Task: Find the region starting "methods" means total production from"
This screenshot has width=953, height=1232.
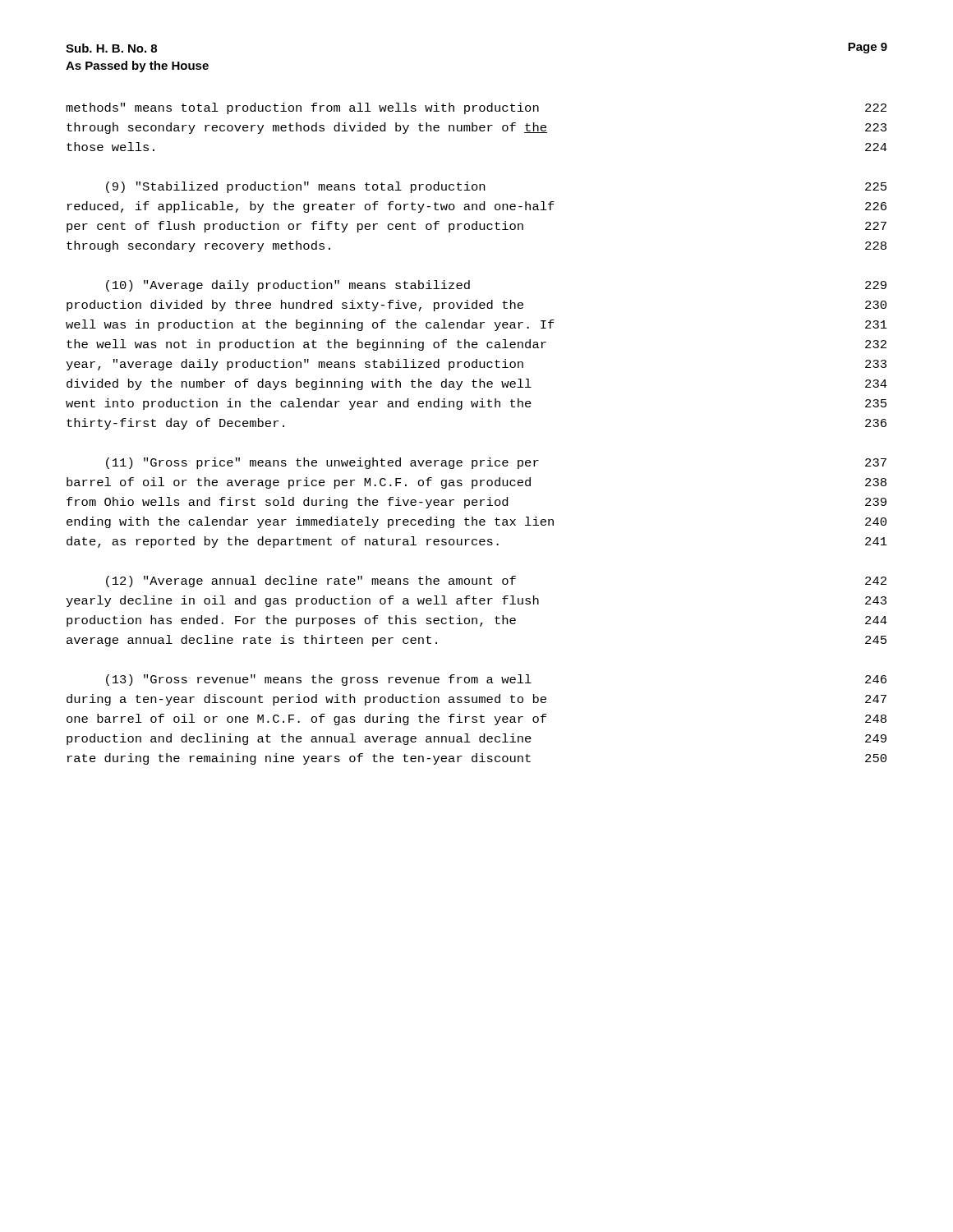Action: coord(476,128)
